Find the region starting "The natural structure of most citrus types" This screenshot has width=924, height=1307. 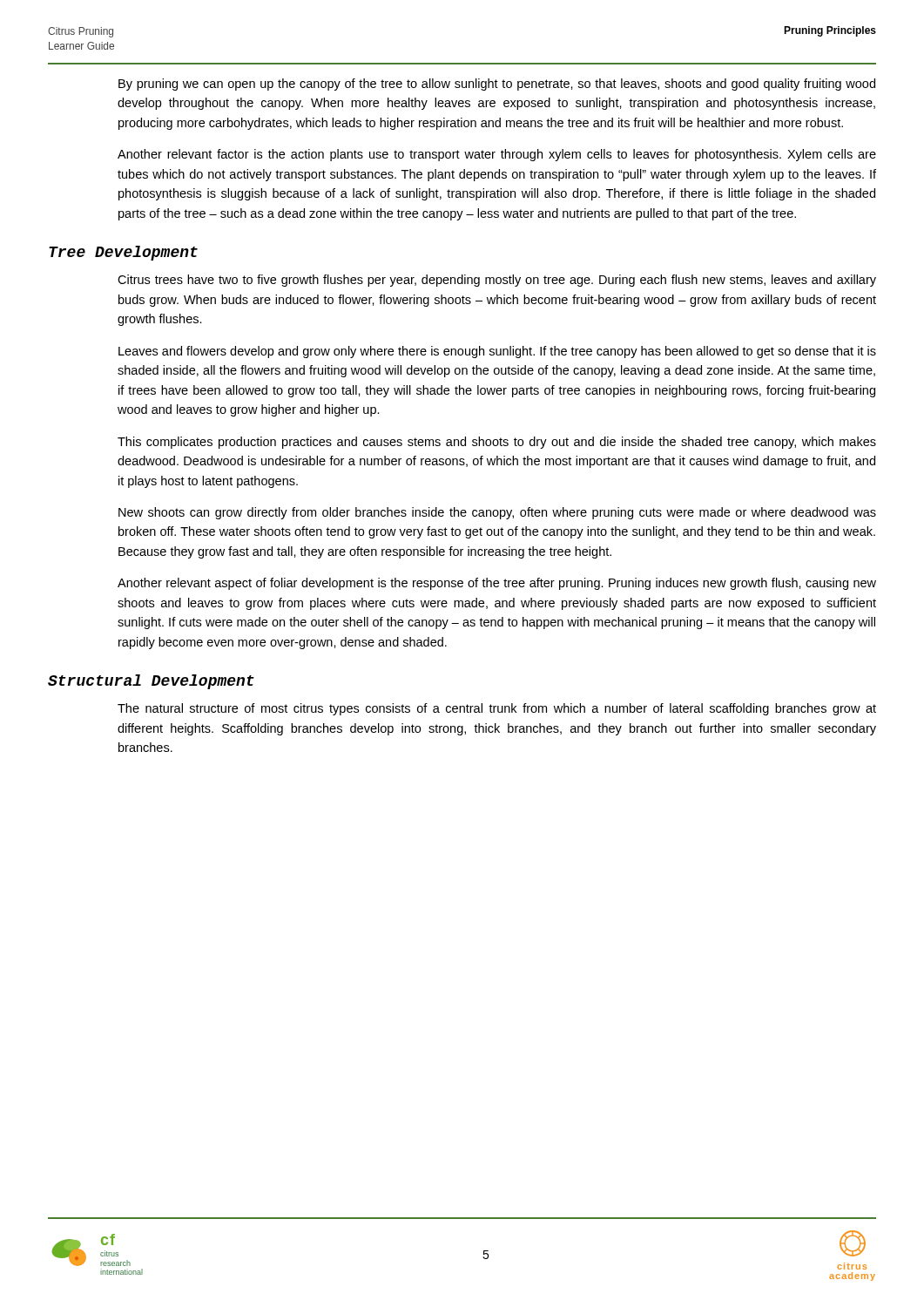(497, 728)
